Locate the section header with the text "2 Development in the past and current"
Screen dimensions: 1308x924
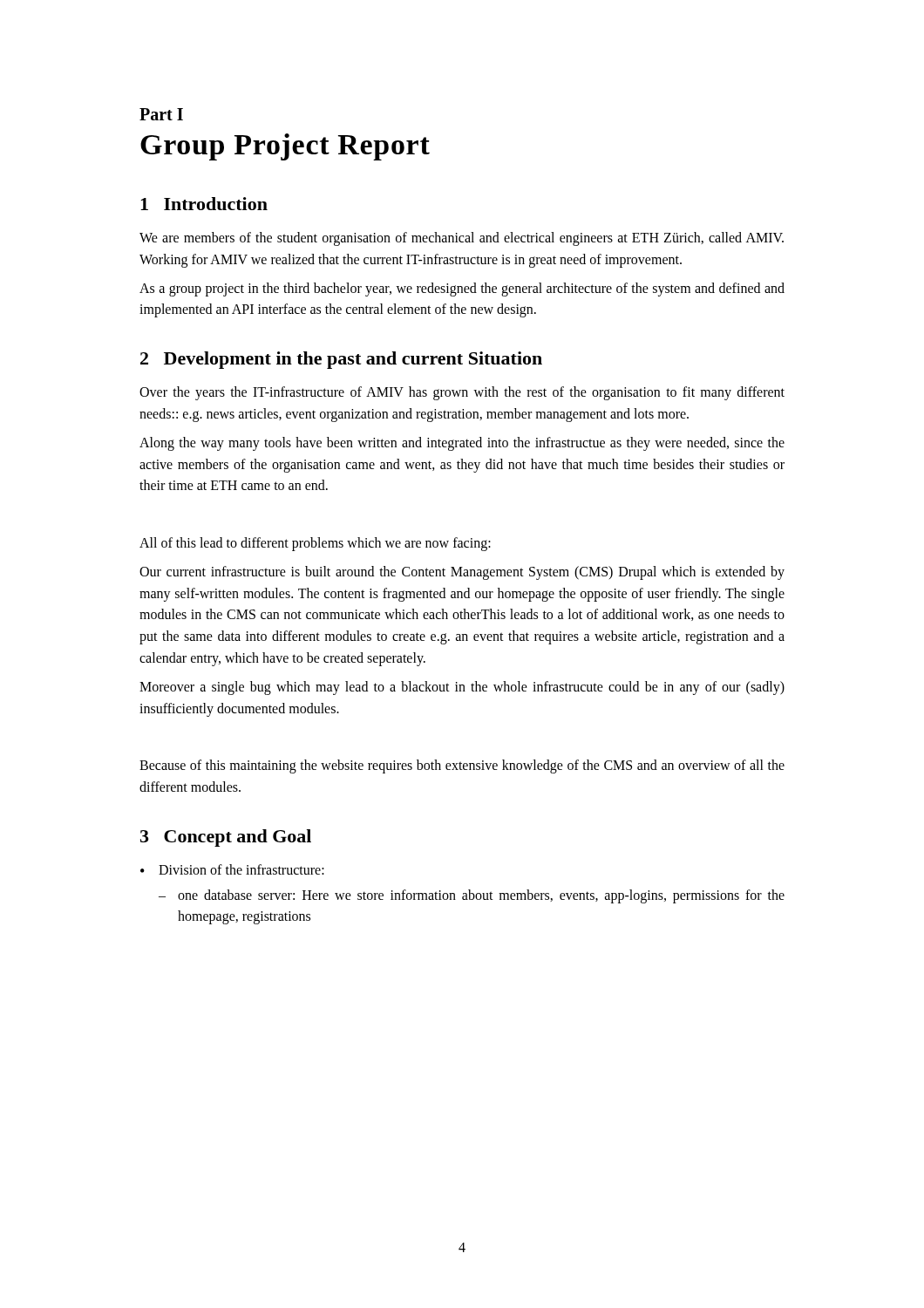341,358
